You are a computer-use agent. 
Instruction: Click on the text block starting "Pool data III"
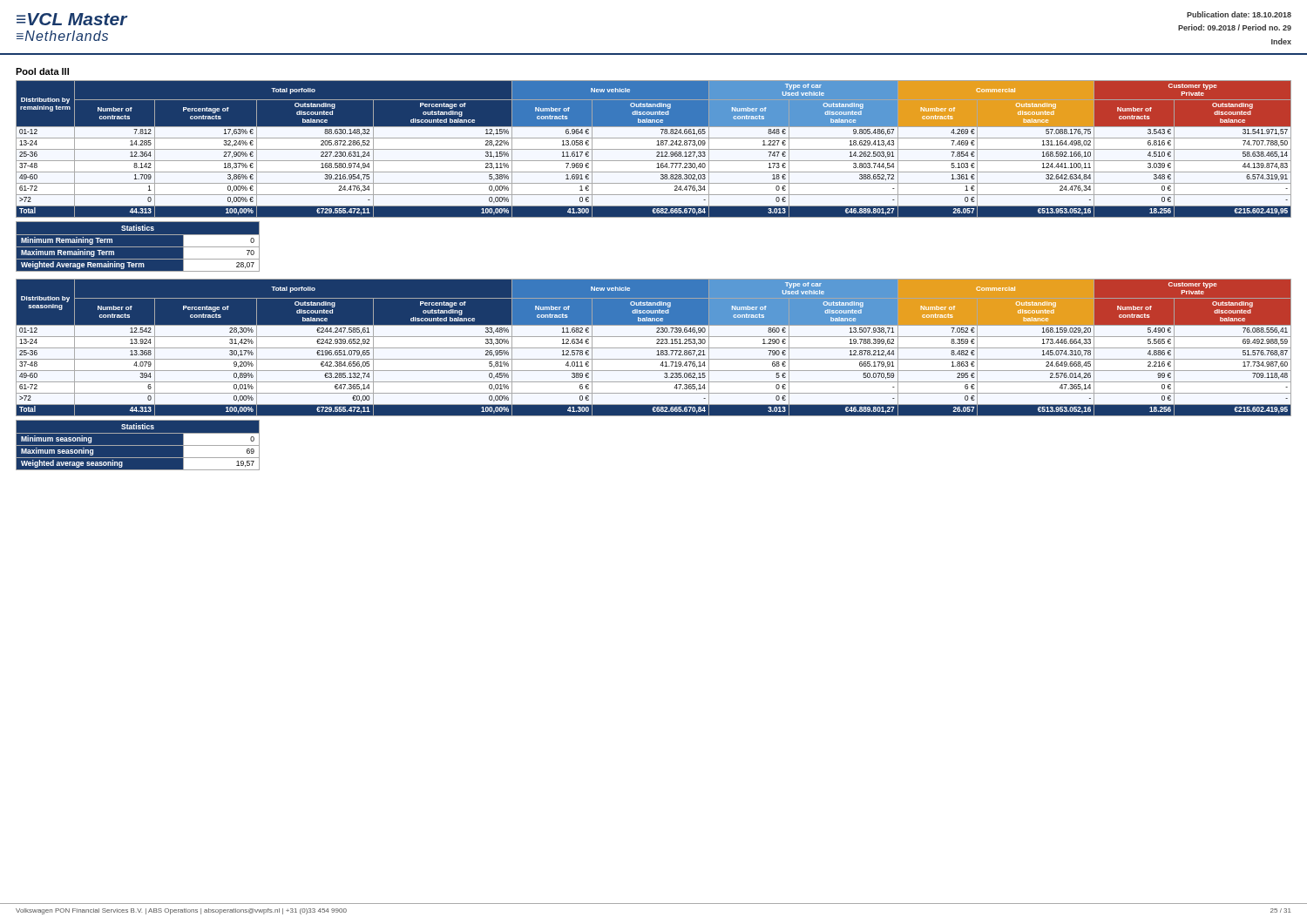tap(43, 71)
